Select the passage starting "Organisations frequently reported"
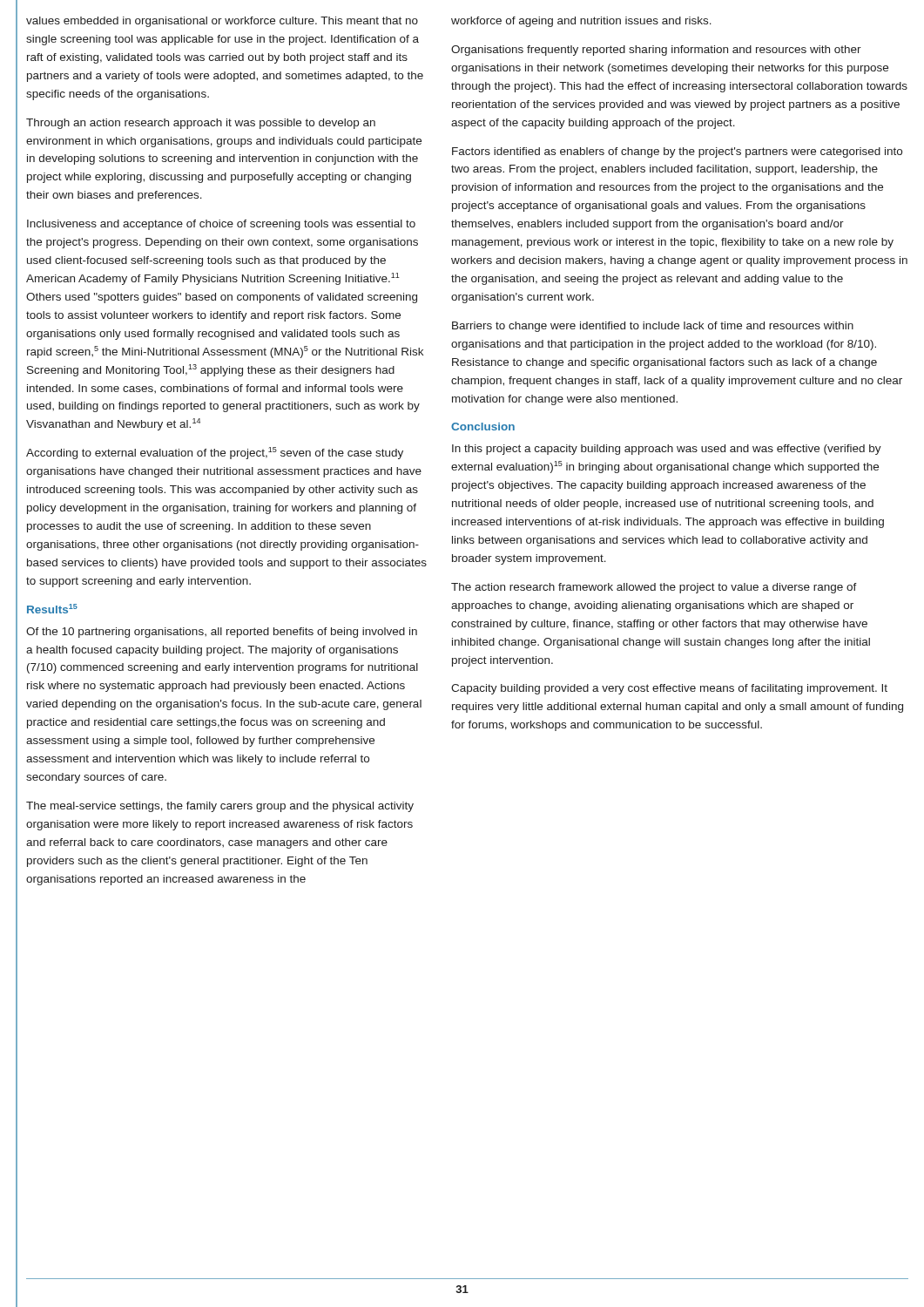This screenshot has width=924, height=1307. pos(680,86)
